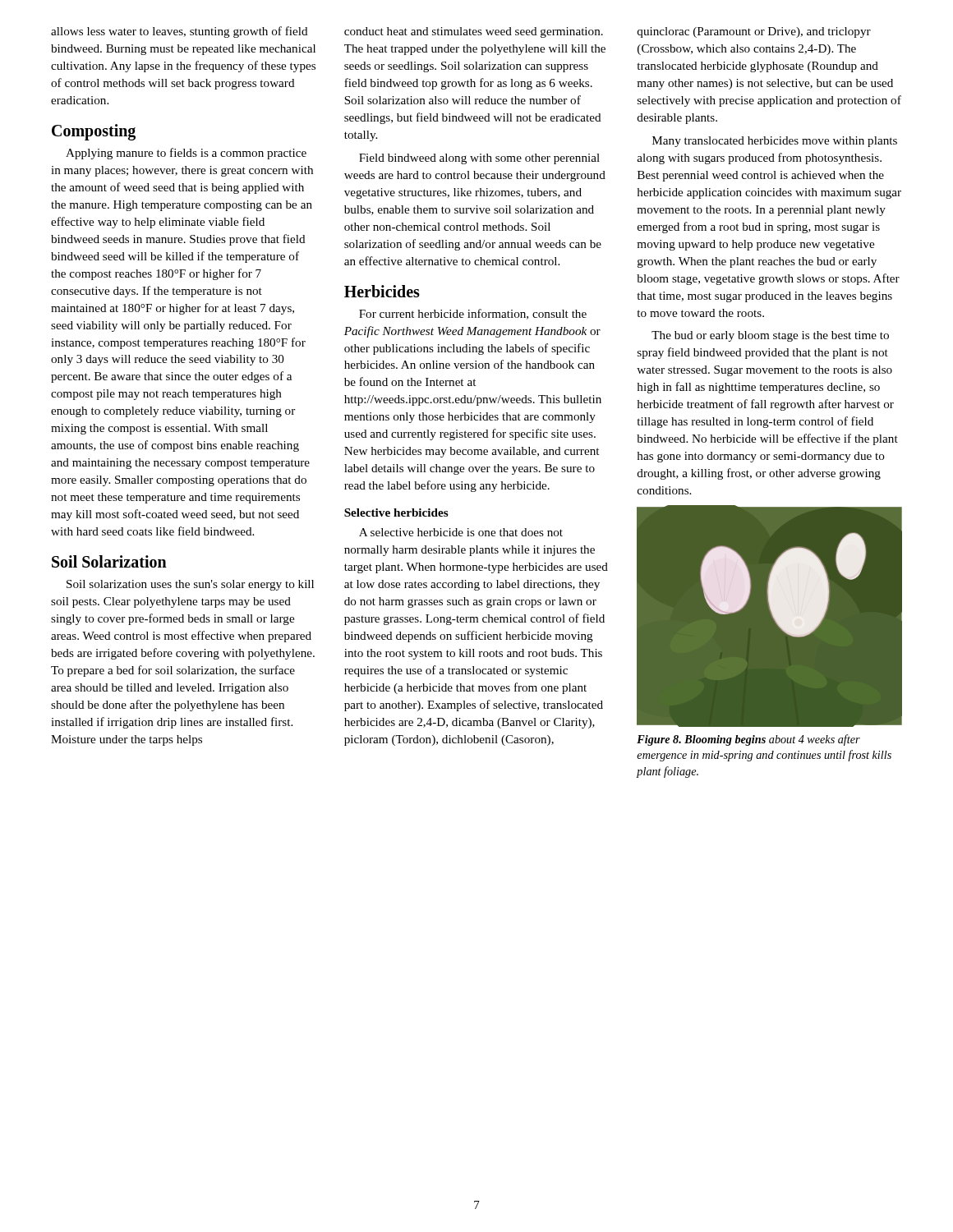Select the text block with the text "Applying manure to fields is a"

click(183, 342)
